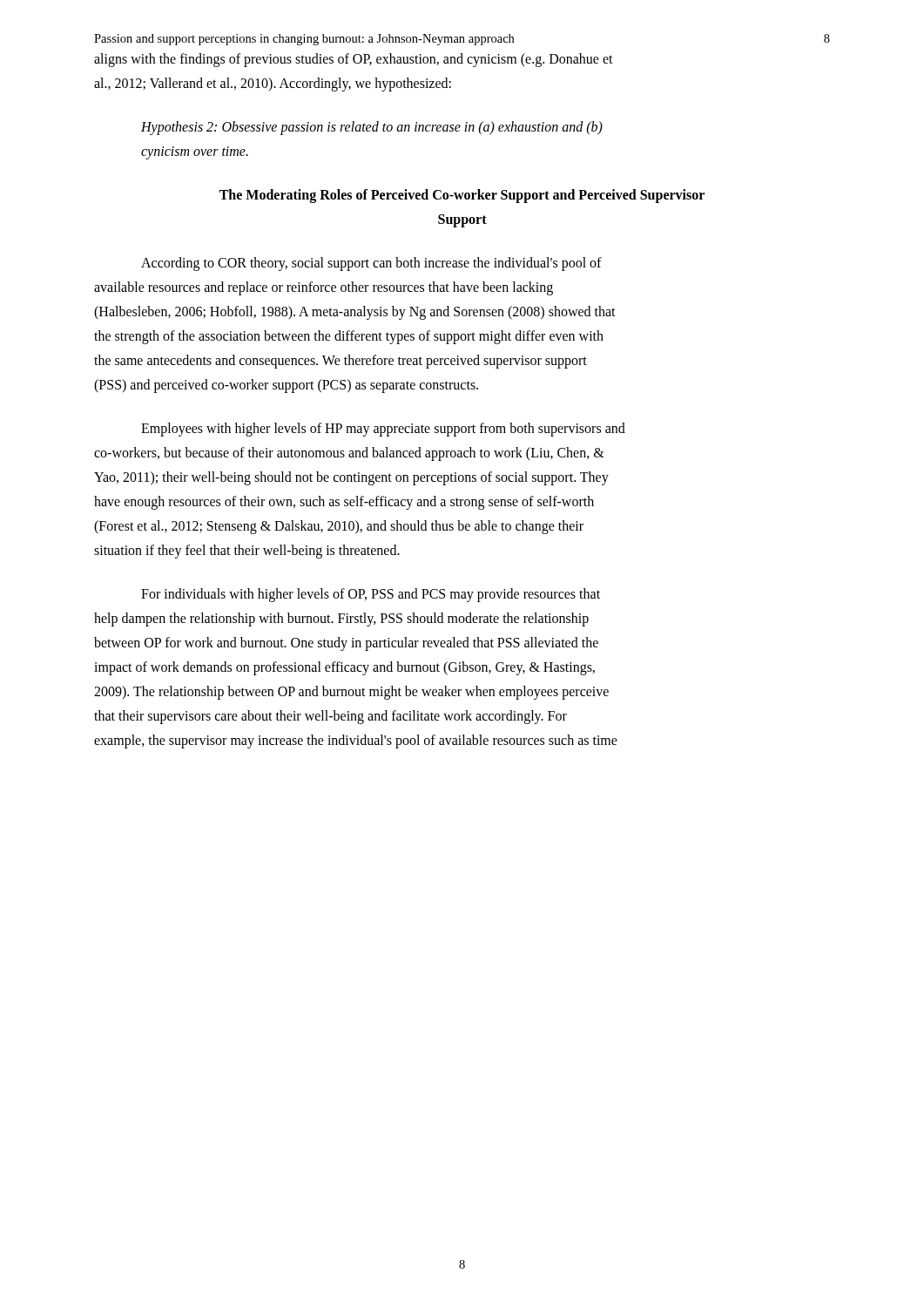The height and width of the screenshot is (1307, 924).
Task: Find the text block that reads "Employees with higher levels of HP may appreciate"
Action: (462, 490)
